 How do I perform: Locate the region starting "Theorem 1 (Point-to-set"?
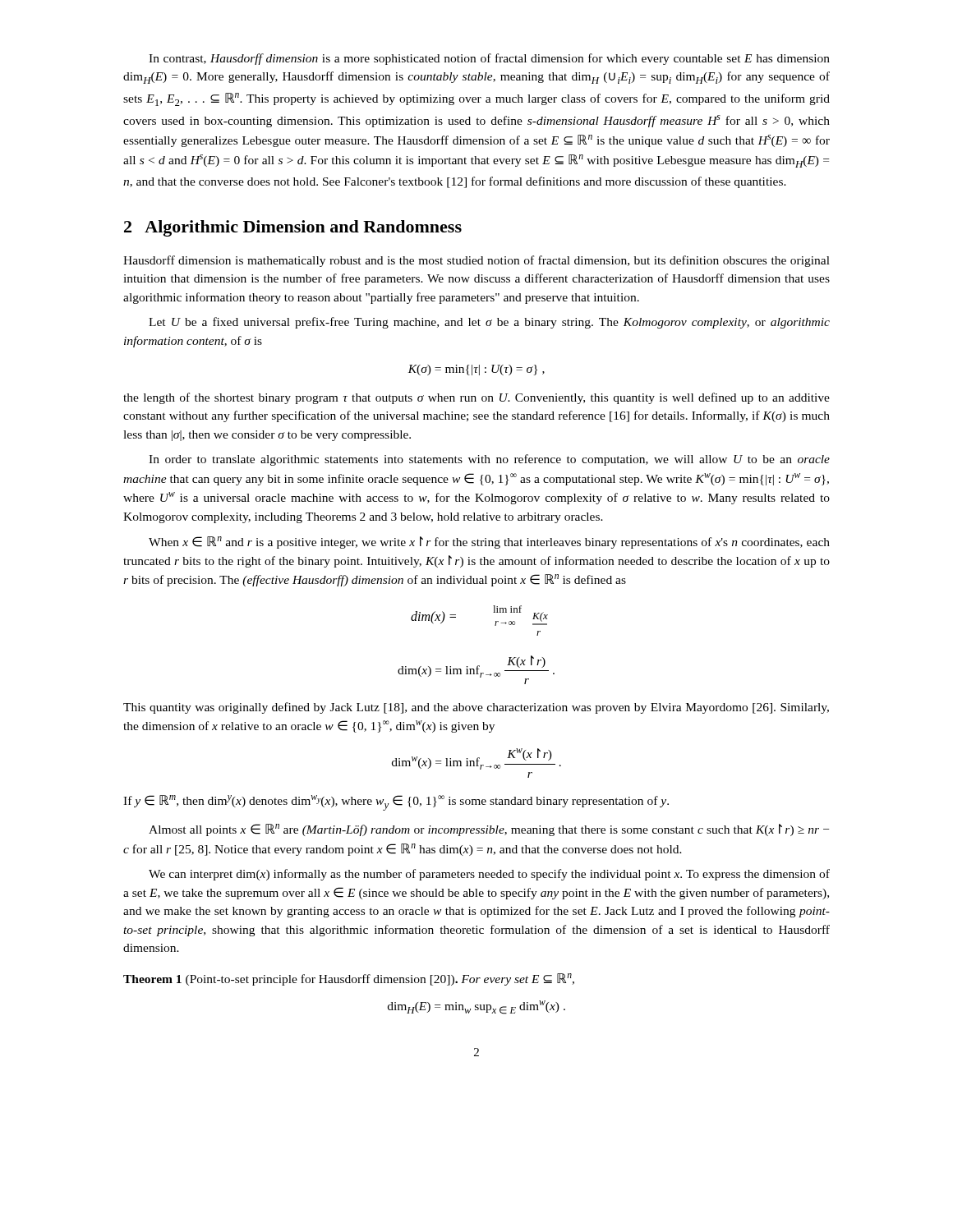pos(349,978)
